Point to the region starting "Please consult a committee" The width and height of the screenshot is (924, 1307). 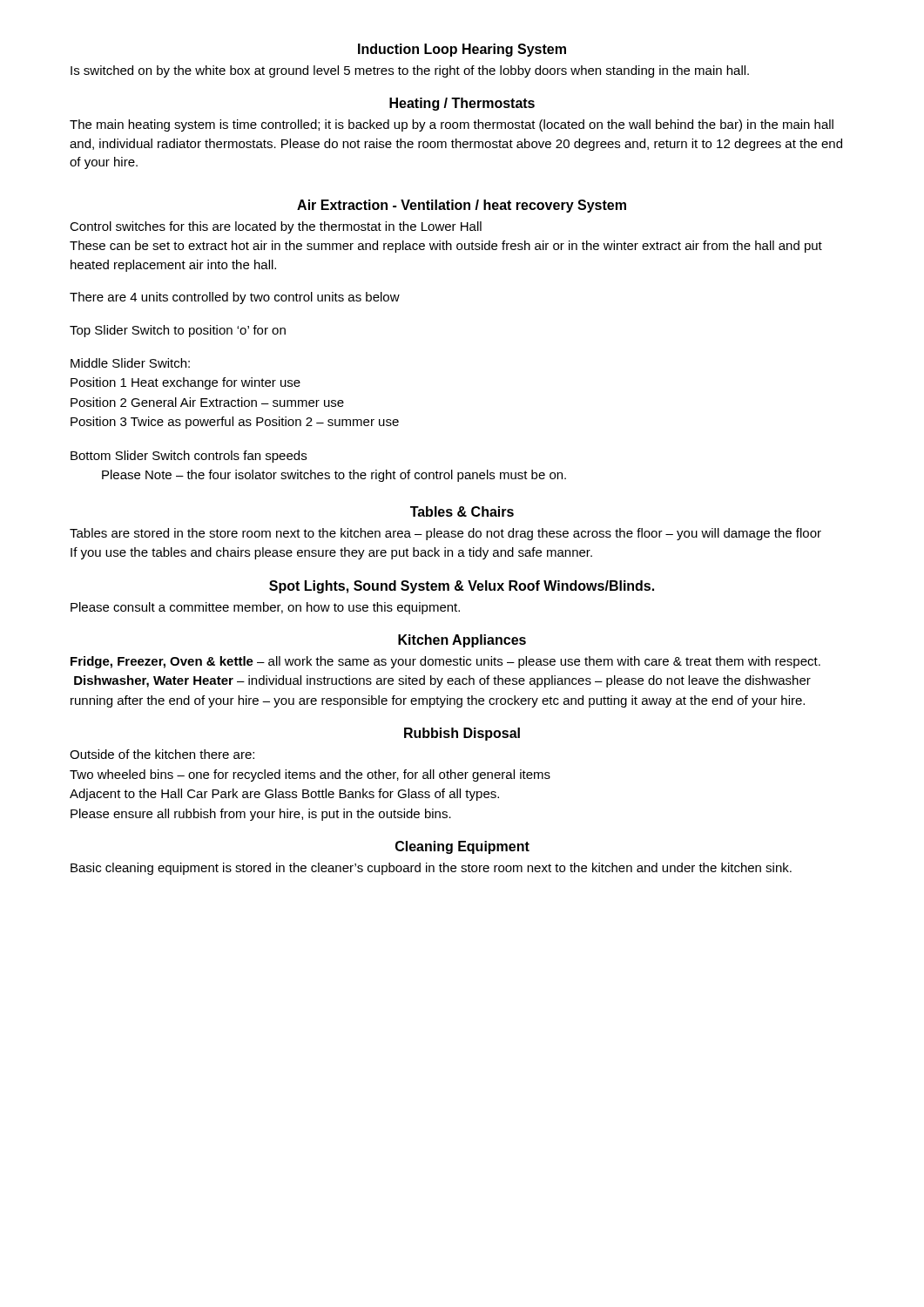[x=265, y=607]
